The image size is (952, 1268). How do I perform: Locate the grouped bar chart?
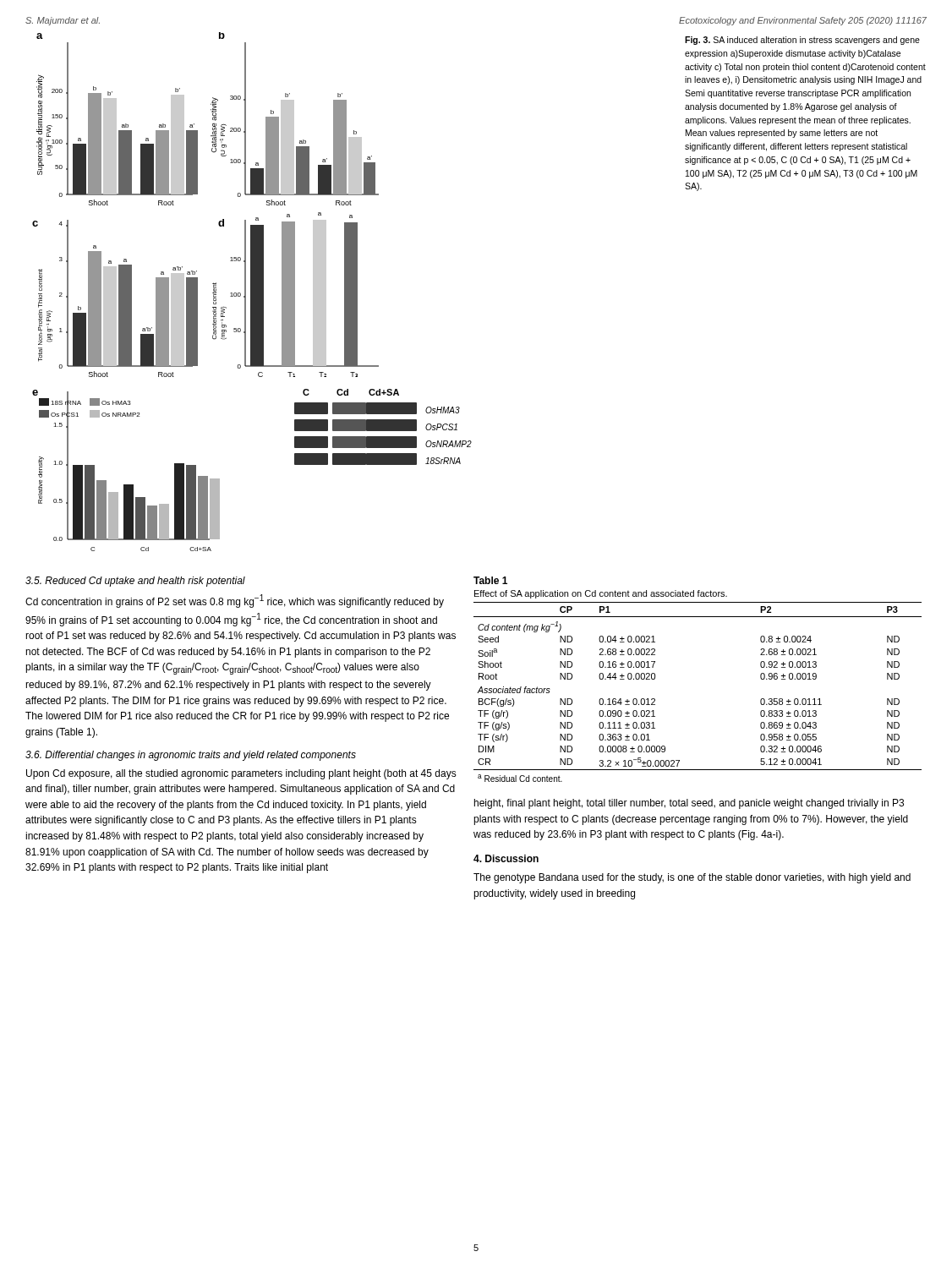click(x=351, y=294)
